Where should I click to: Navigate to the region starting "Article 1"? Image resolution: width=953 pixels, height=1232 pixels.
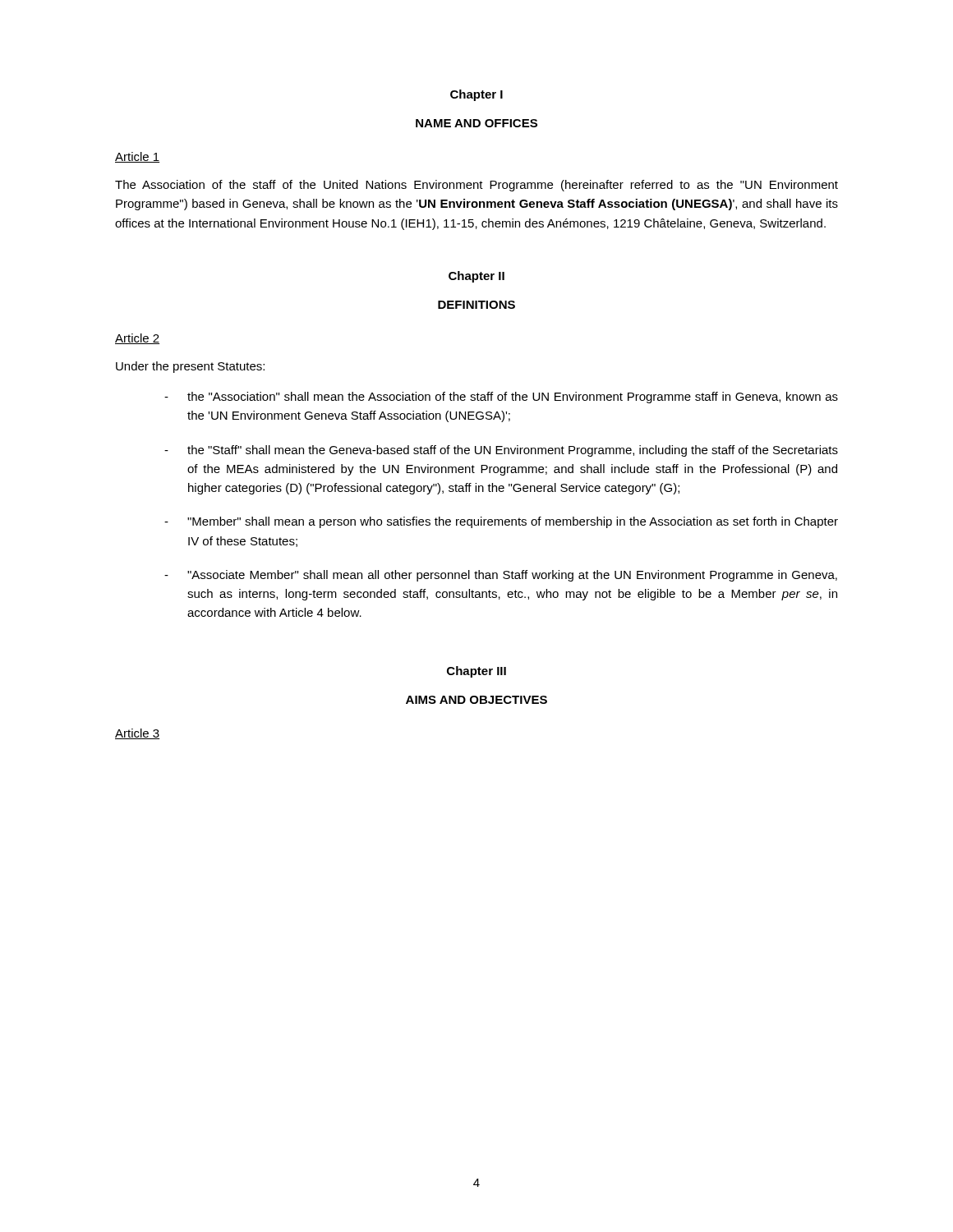click(137, 156)
